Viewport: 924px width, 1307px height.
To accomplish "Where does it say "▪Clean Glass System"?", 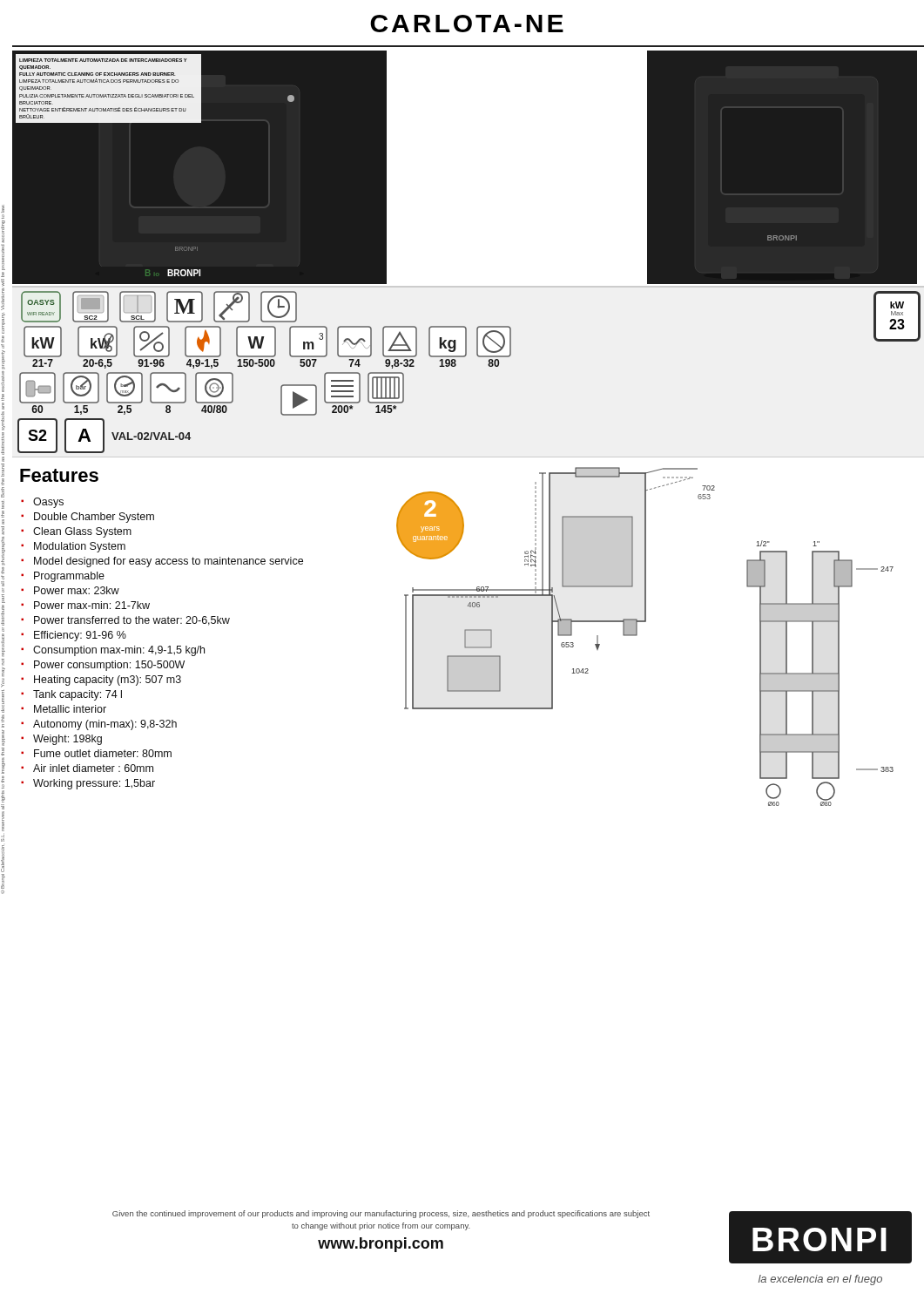I will coord(76,531).
